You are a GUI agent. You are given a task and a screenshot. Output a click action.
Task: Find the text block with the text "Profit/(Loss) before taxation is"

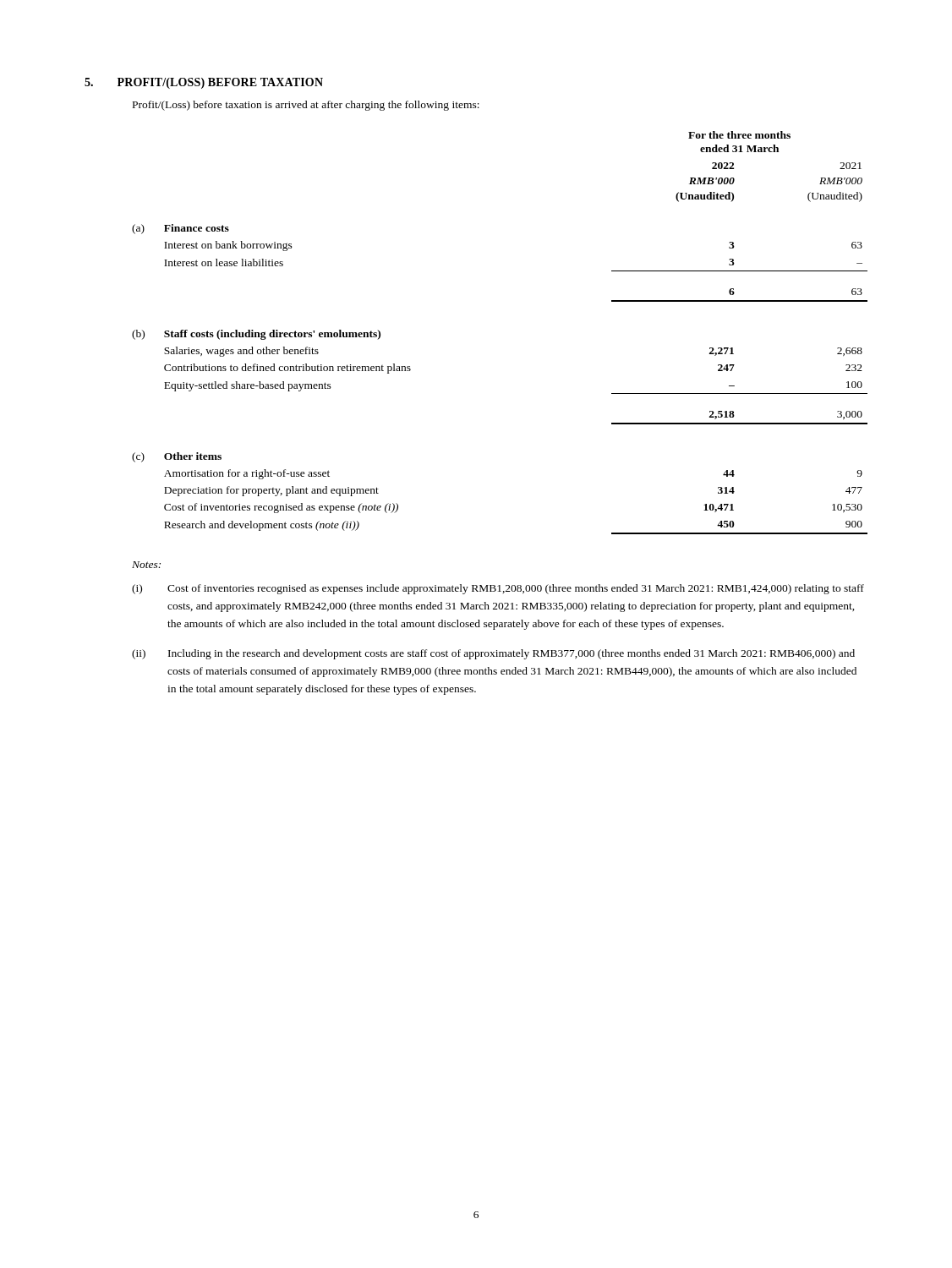point(306,104)
